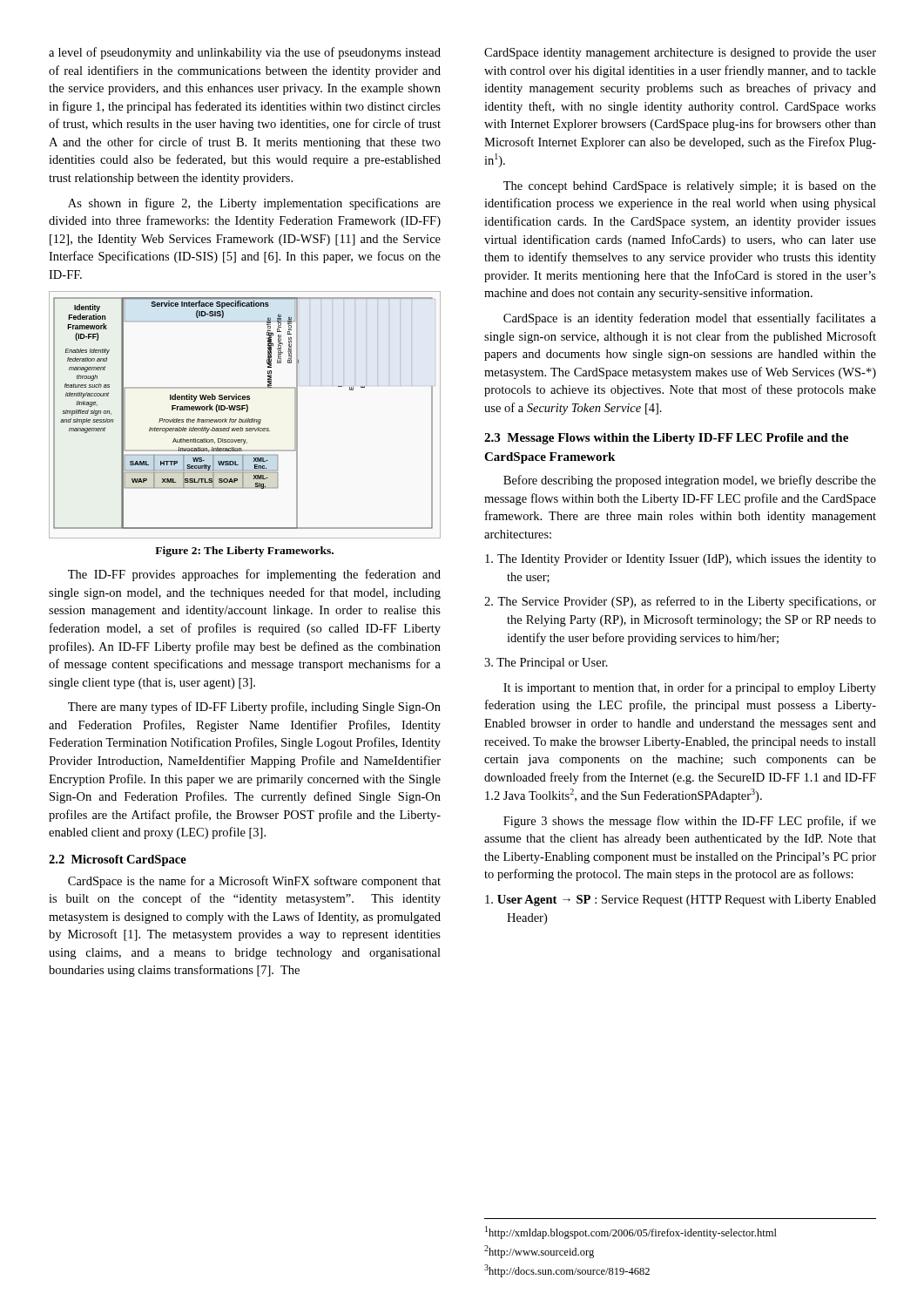Point to the block beginning "As shown in figure"

(245, 239)
